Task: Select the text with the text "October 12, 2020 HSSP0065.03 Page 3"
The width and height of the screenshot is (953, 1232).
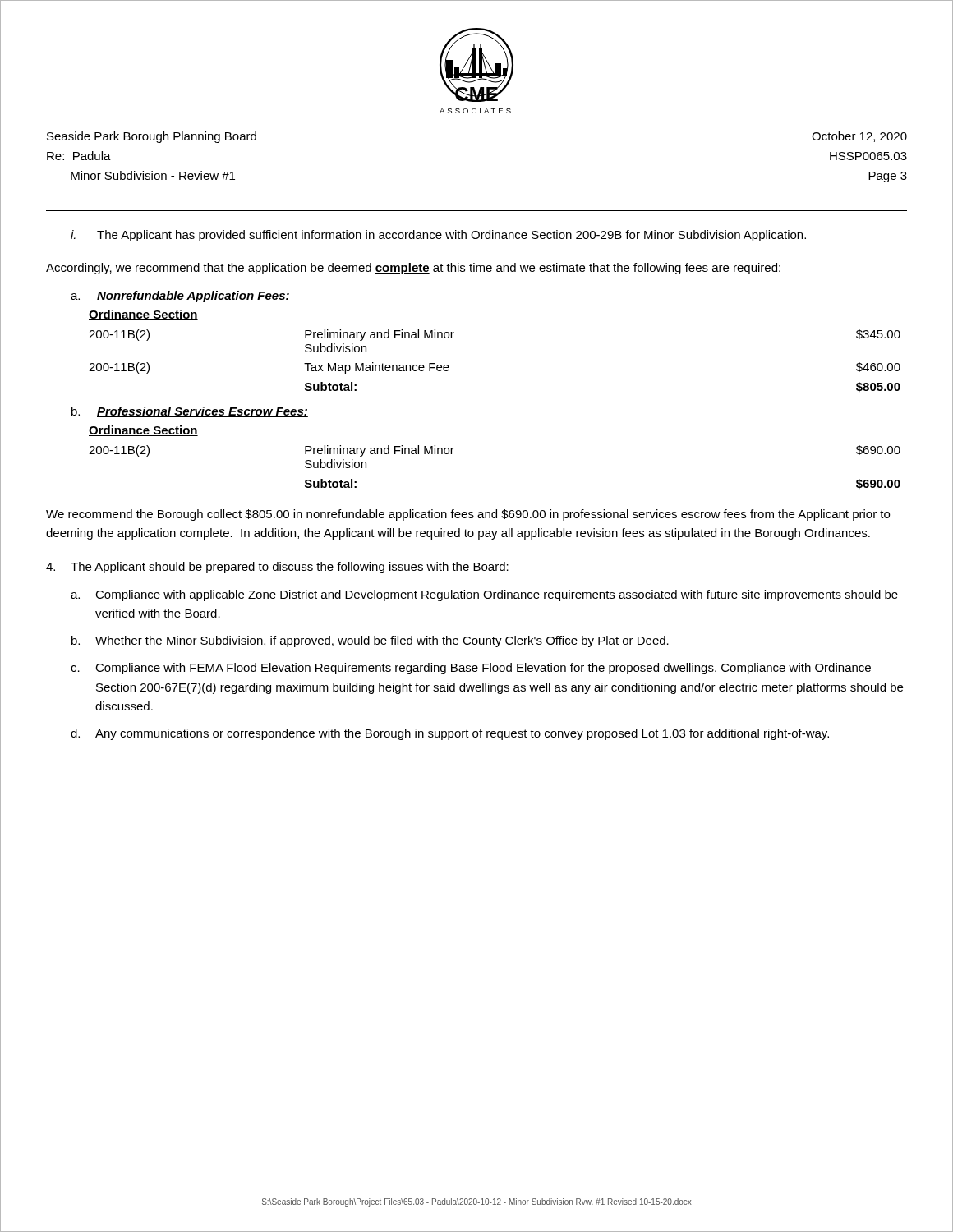Action: click(x=859, y=156)
